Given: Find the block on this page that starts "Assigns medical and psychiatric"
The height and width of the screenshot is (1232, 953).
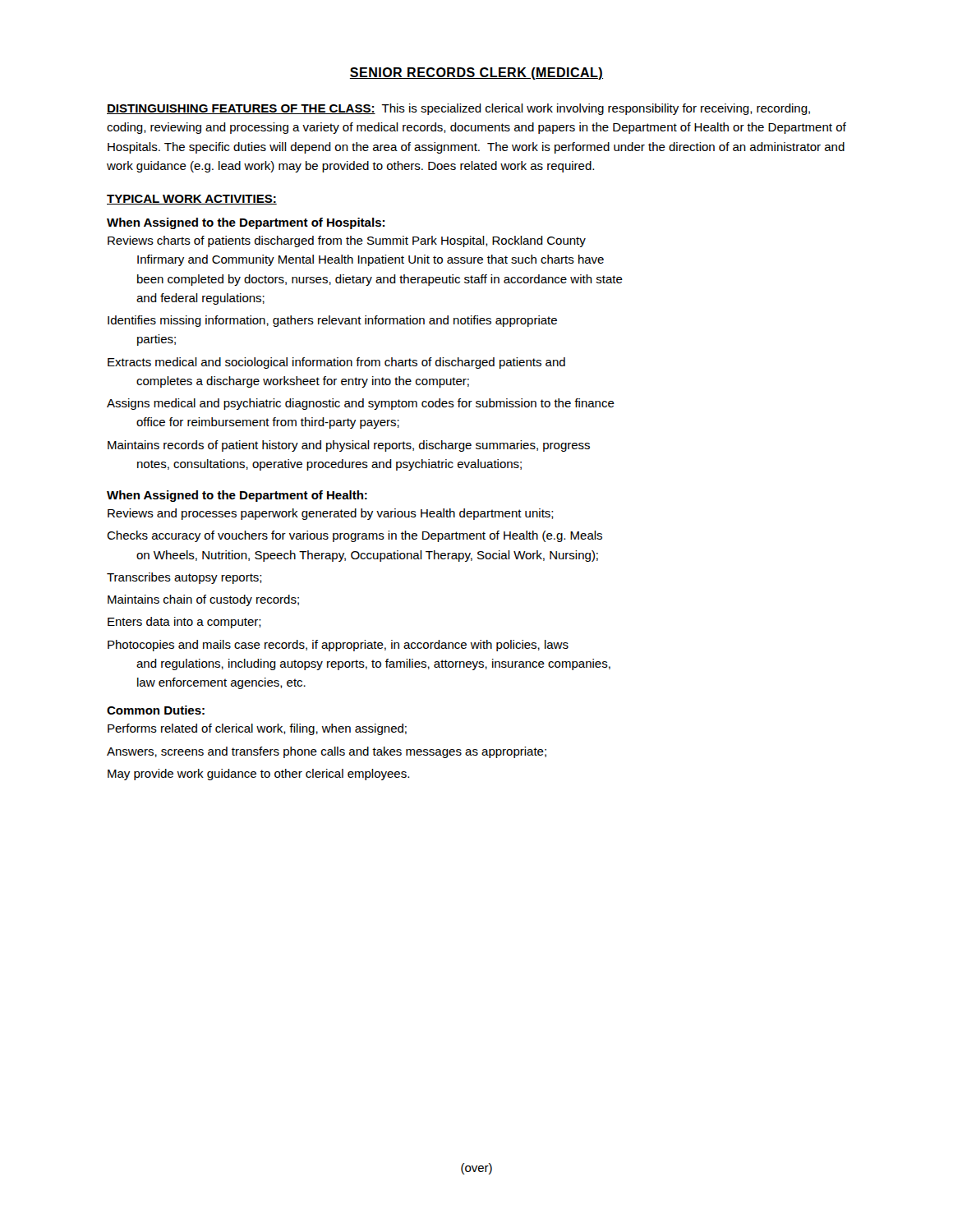Looking at the screenshot, I should [476, 412].
